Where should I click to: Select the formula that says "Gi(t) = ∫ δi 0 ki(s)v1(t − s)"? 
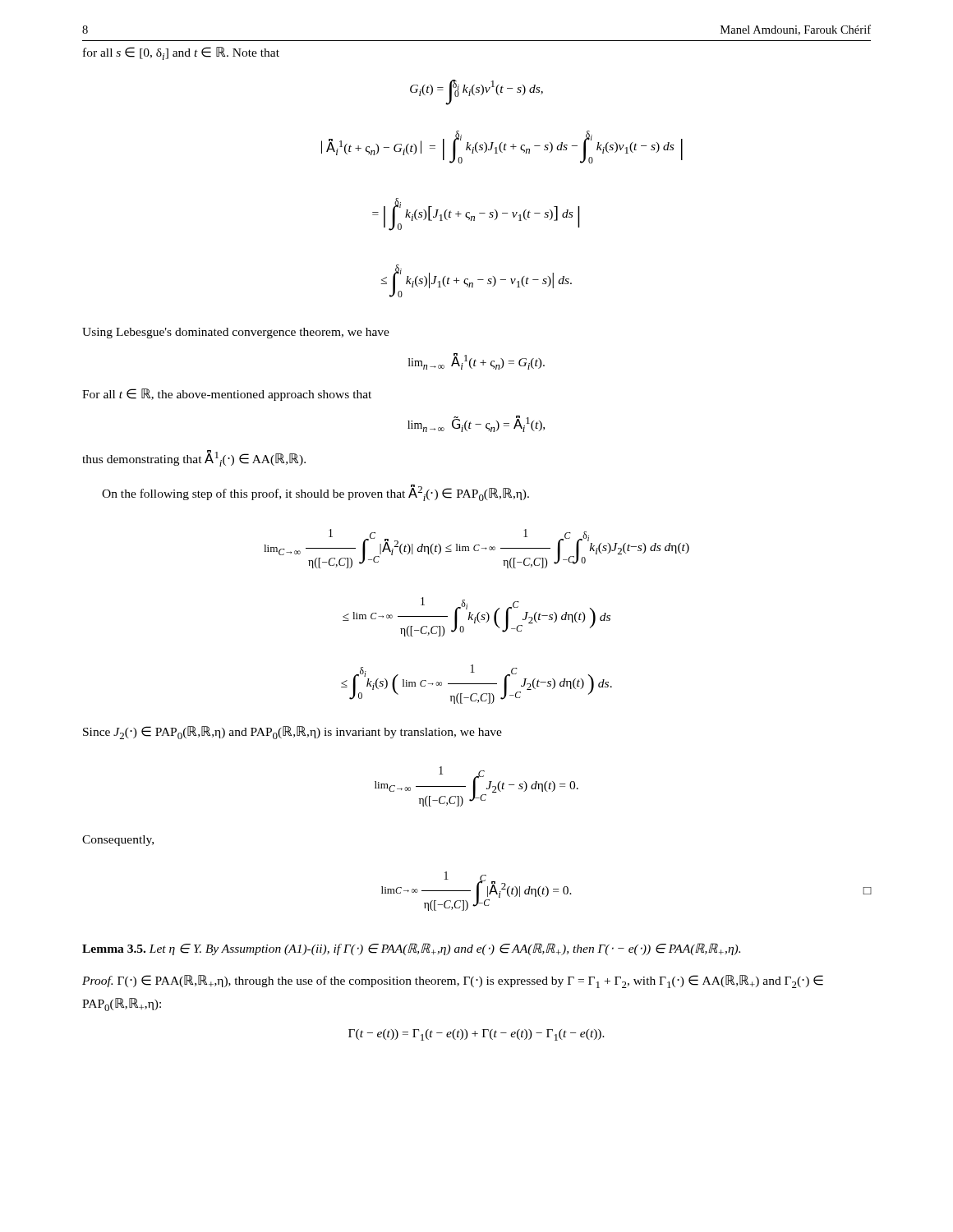[476, 194]
